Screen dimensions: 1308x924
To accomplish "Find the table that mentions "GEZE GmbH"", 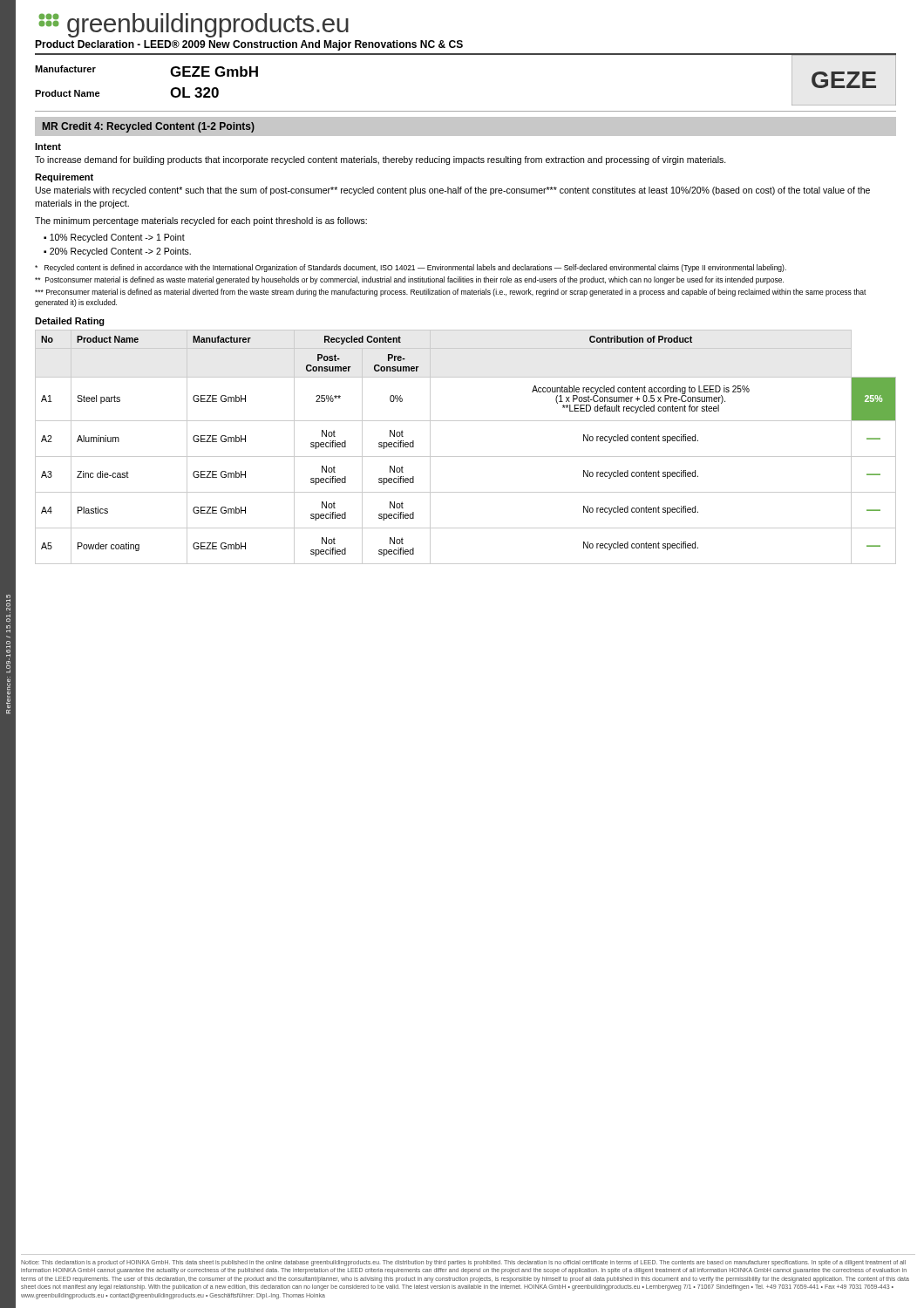I will (x=465, y=447).
